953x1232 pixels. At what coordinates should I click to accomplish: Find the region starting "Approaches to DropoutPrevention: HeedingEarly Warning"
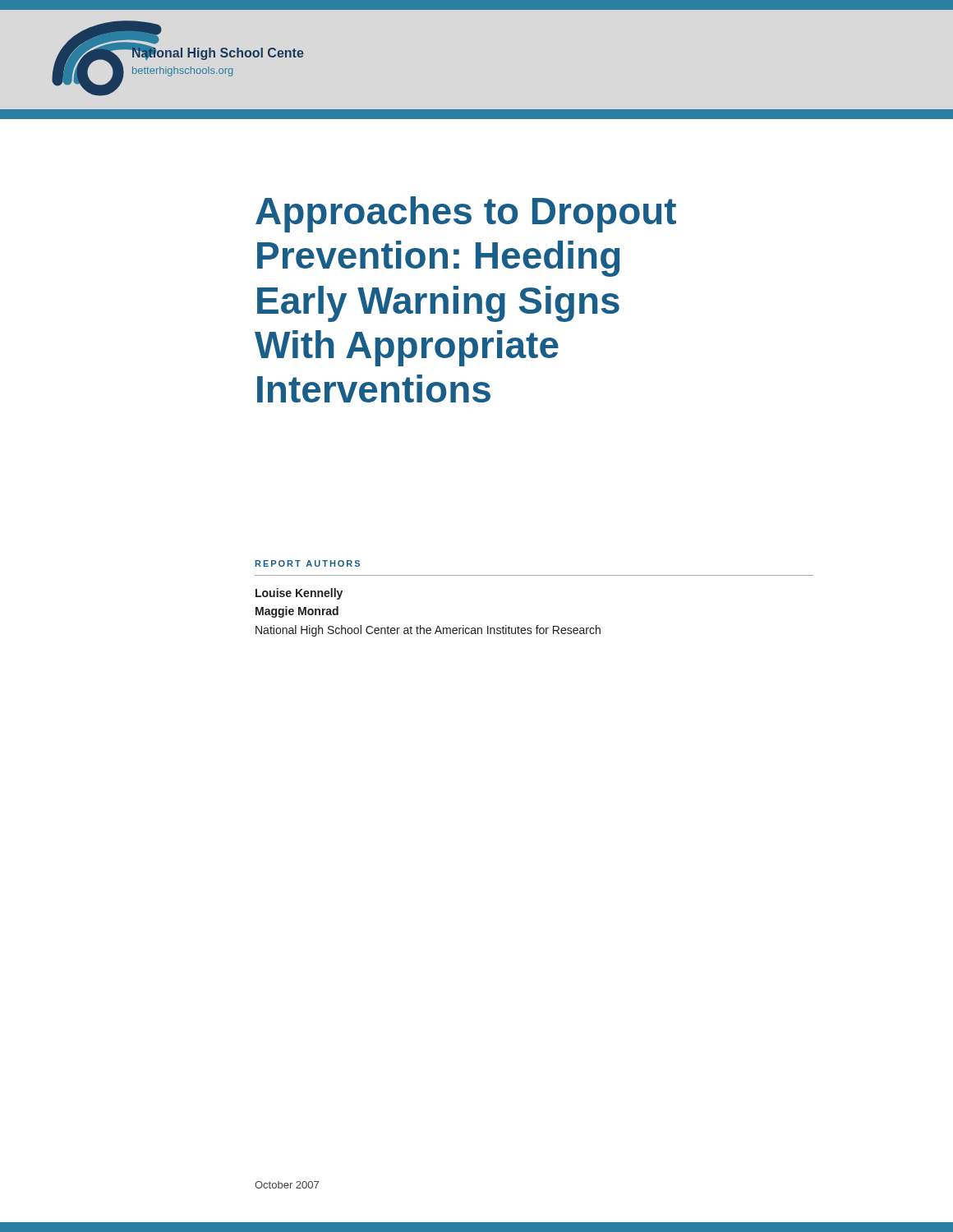coord(534,300)
